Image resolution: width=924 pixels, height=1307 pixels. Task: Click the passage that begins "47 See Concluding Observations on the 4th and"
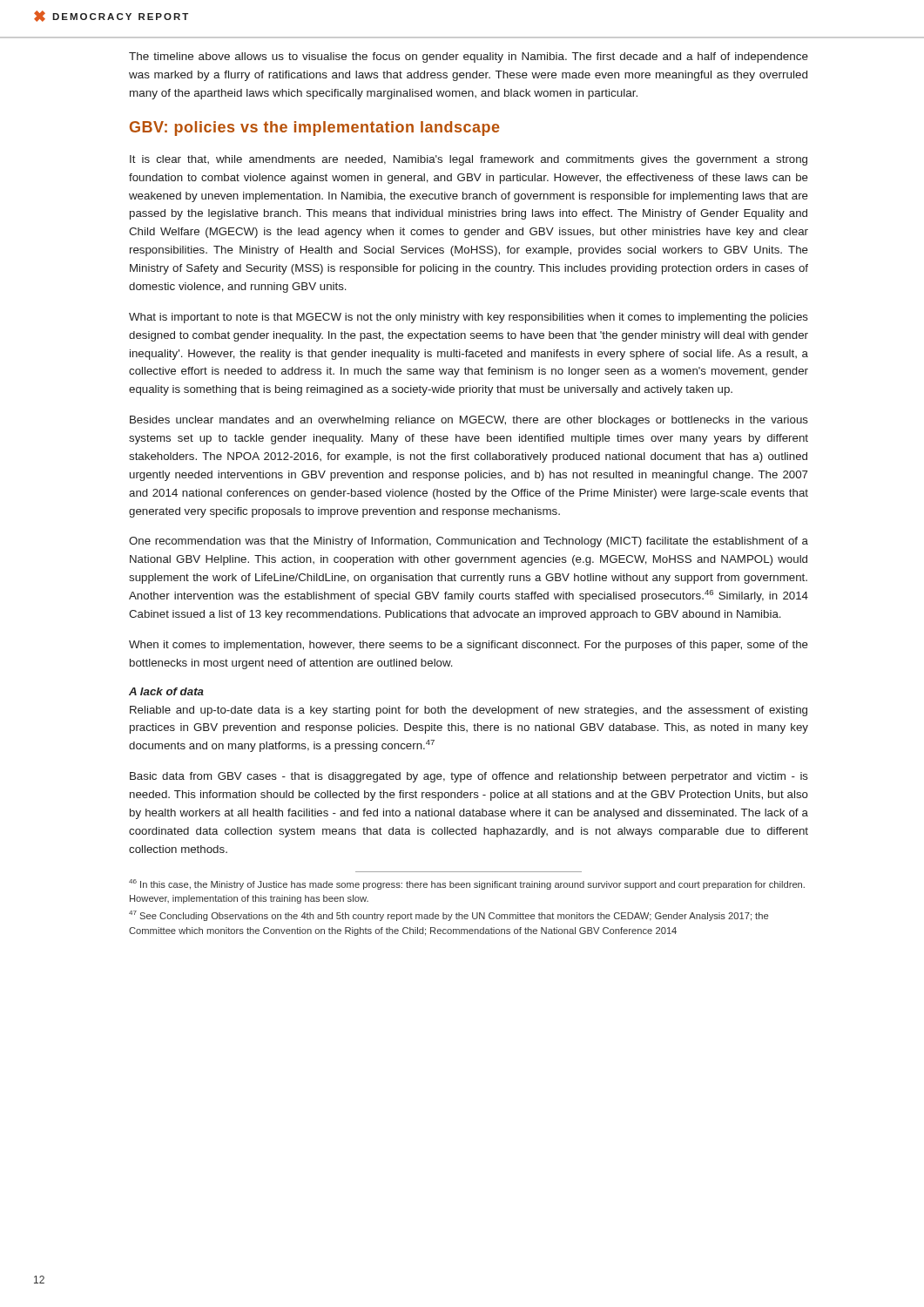(x=449, y=922)
